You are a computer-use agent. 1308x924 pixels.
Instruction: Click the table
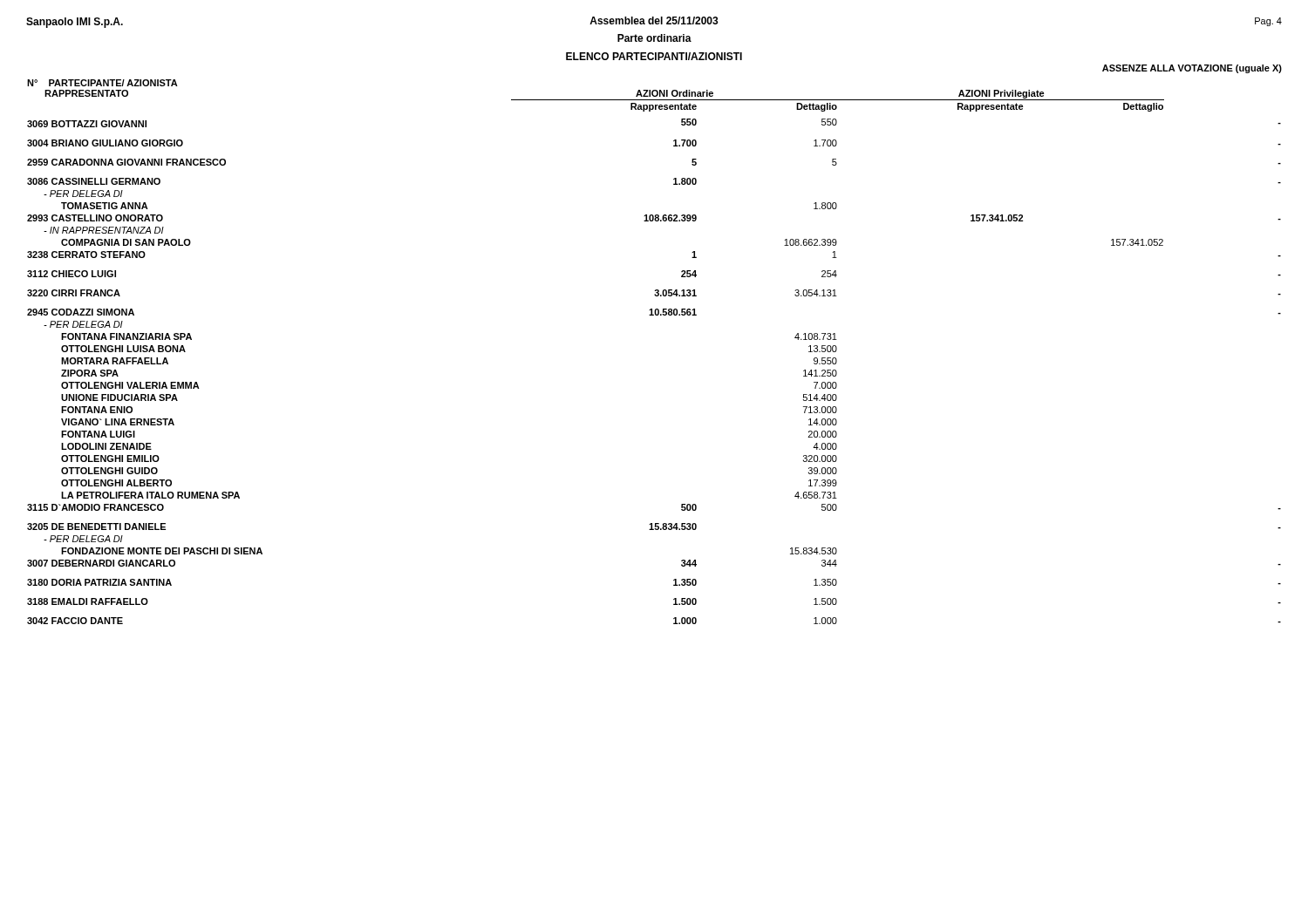point(654,351)
